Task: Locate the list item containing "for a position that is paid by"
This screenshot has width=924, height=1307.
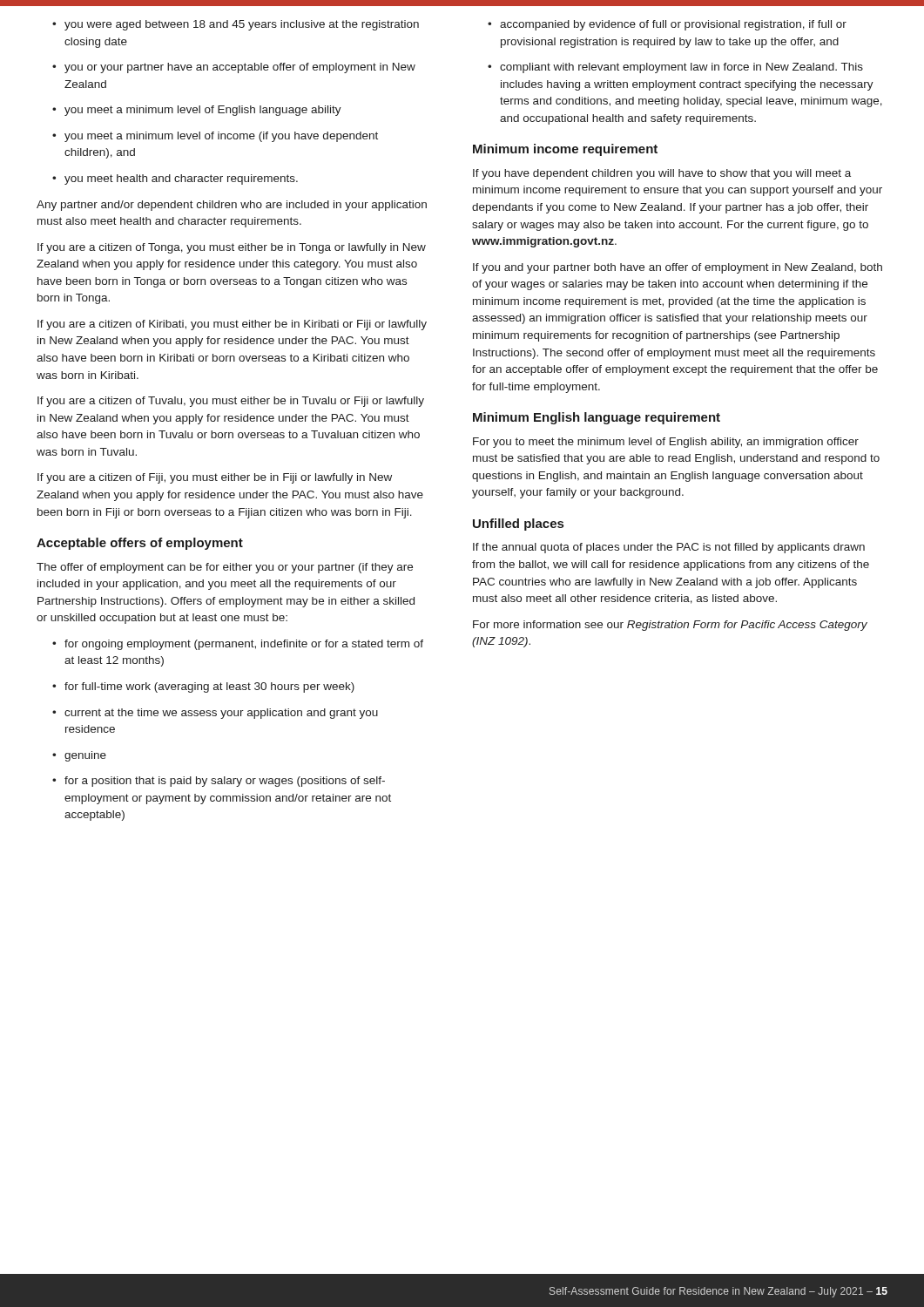Action: click(233, 798)
